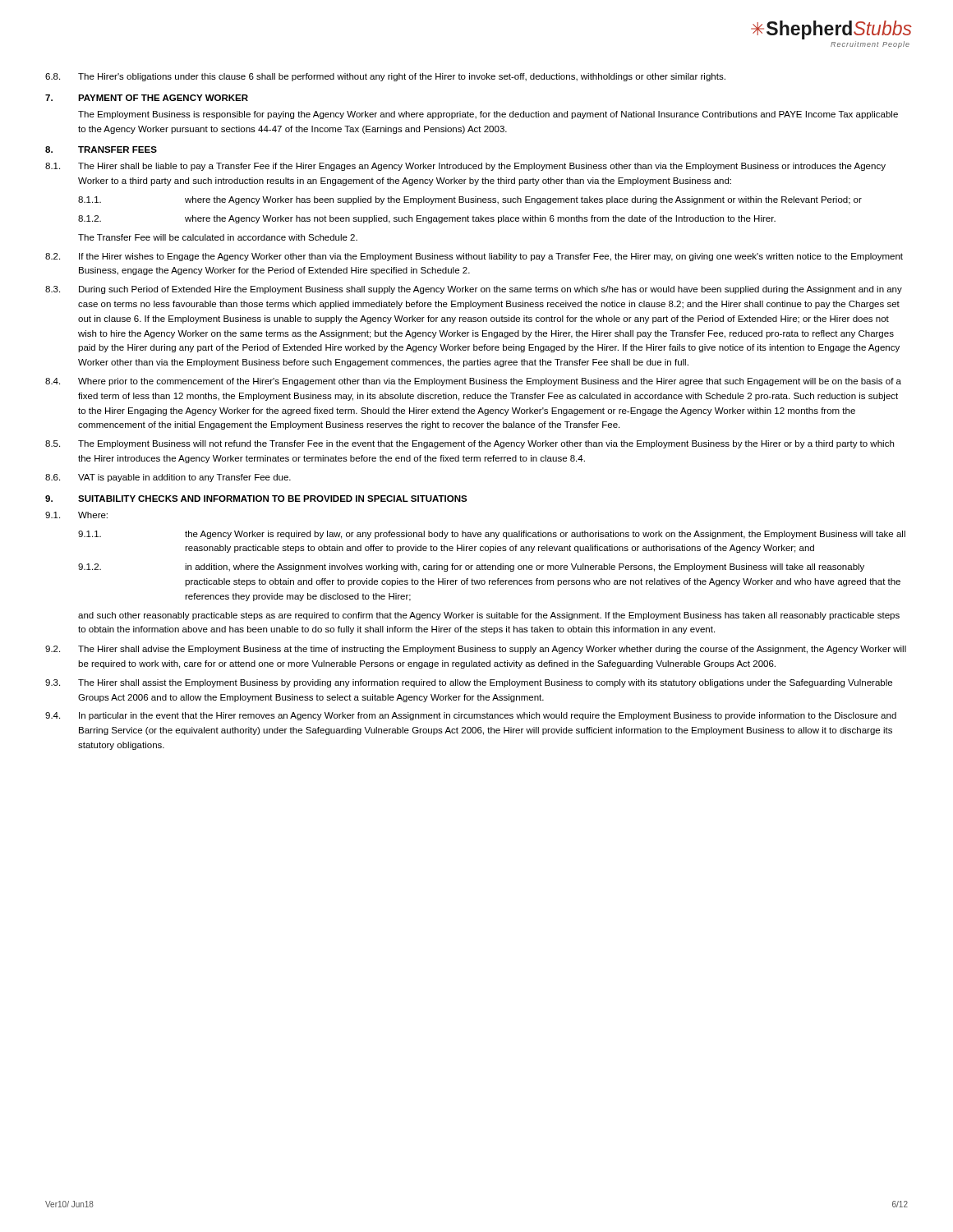Where is the passage that starts "8.5. The Employment Business"?
Viewport: 953px width, 1232px height.
[476, 452]
